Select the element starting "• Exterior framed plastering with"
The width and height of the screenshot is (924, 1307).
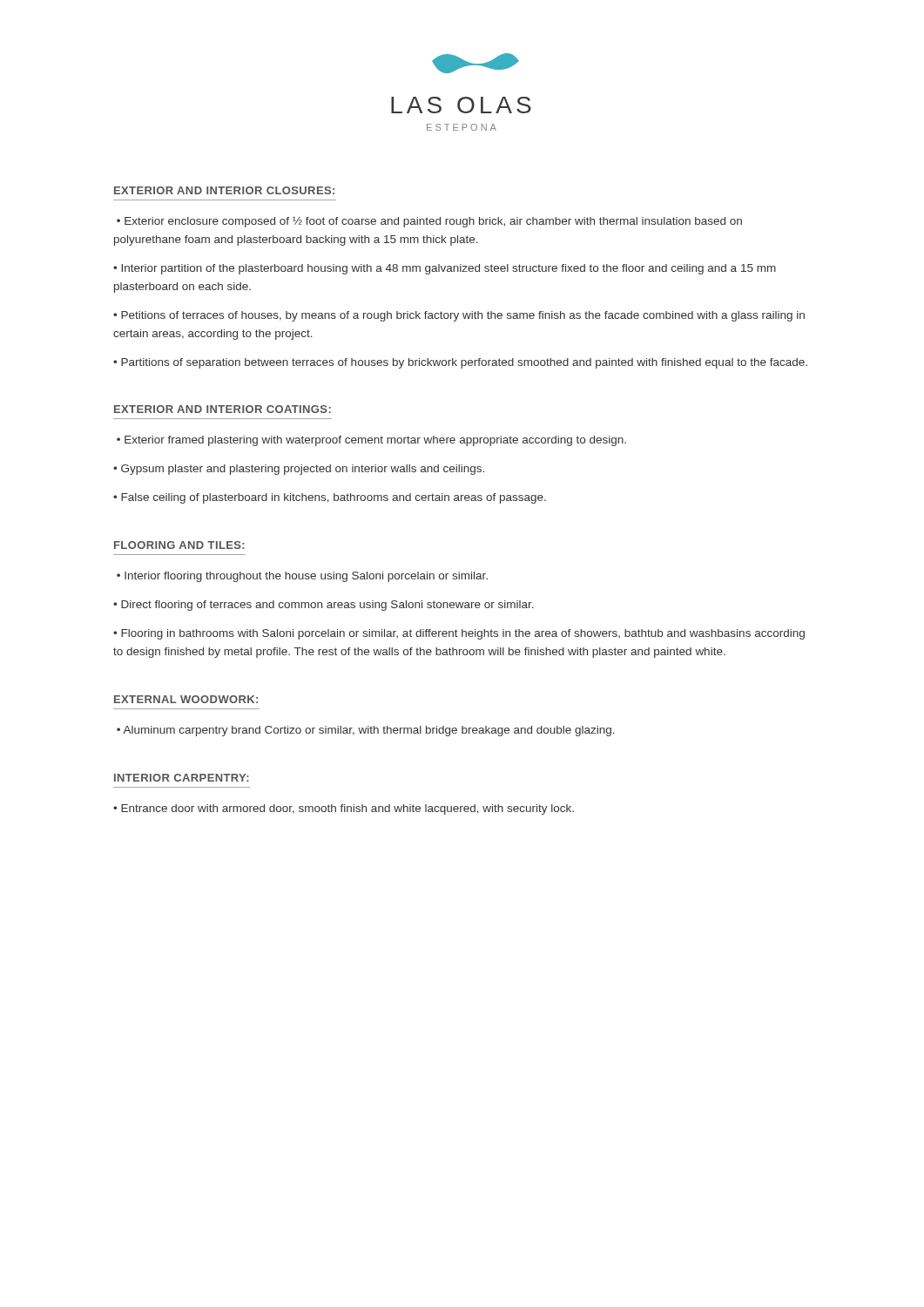coord(370,440)
